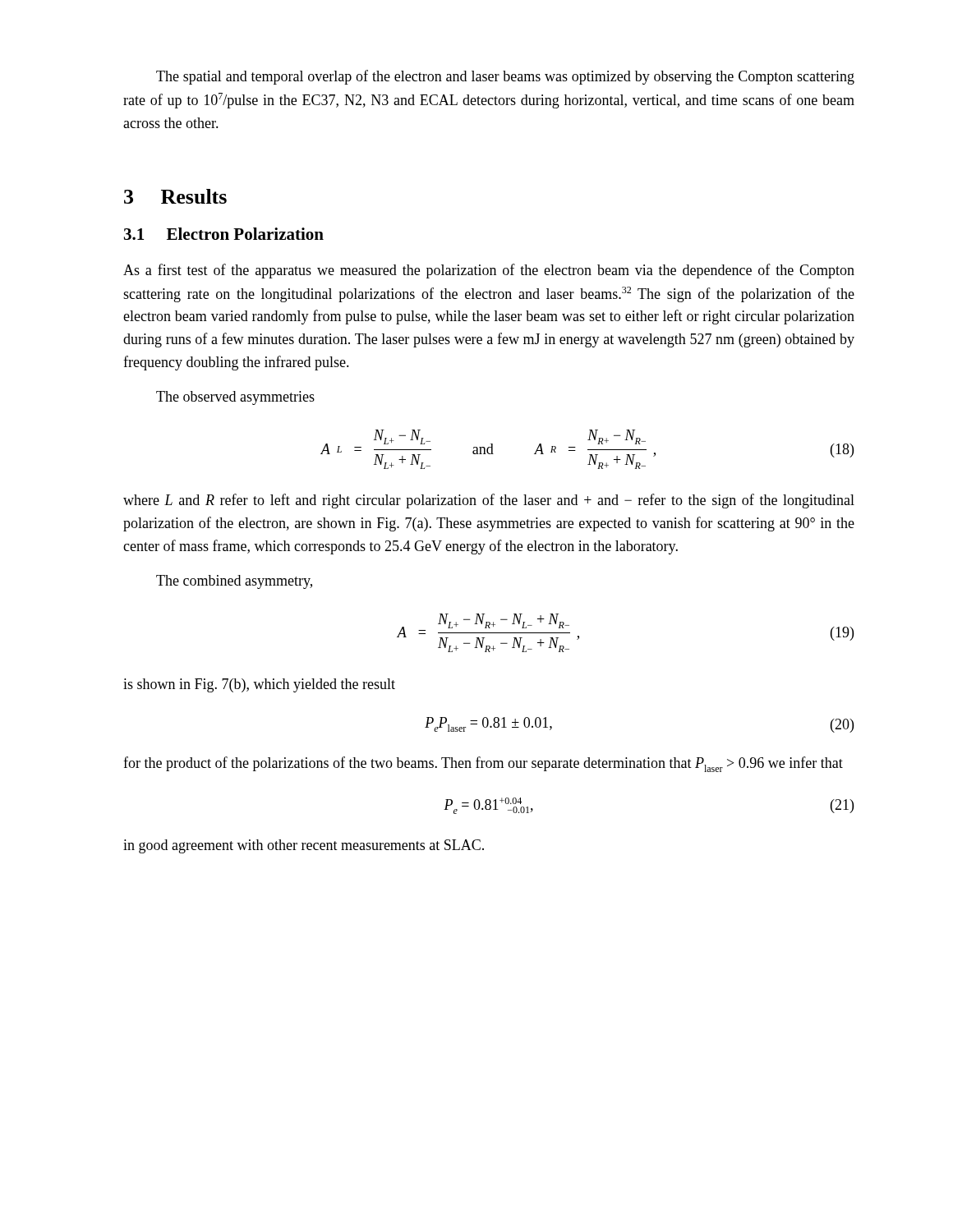
Task: Locate the element starting "is shown in Fig. 7(b), which yielded"
Action: coord(259,684)
